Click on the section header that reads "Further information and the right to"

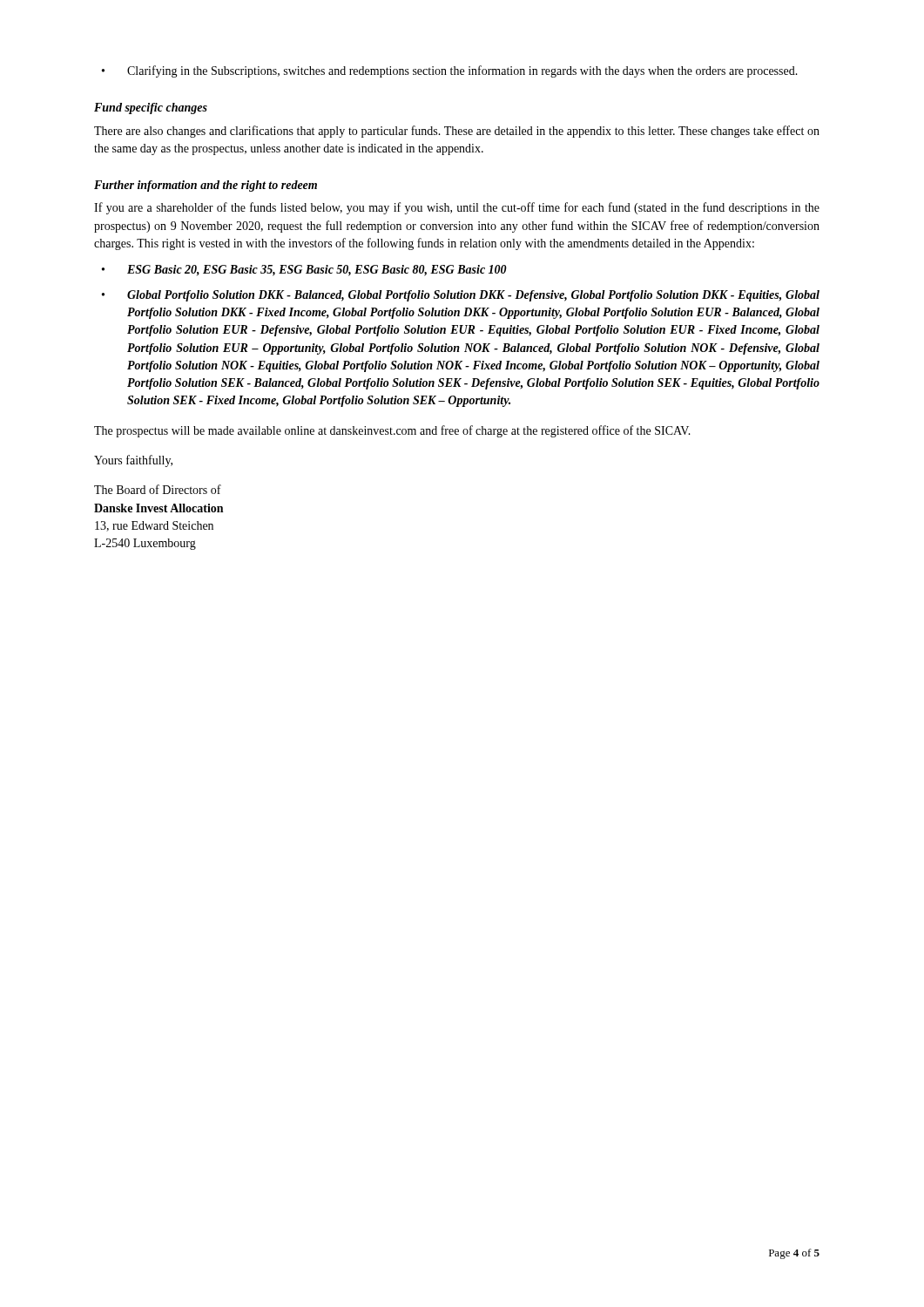click(206, 186)
